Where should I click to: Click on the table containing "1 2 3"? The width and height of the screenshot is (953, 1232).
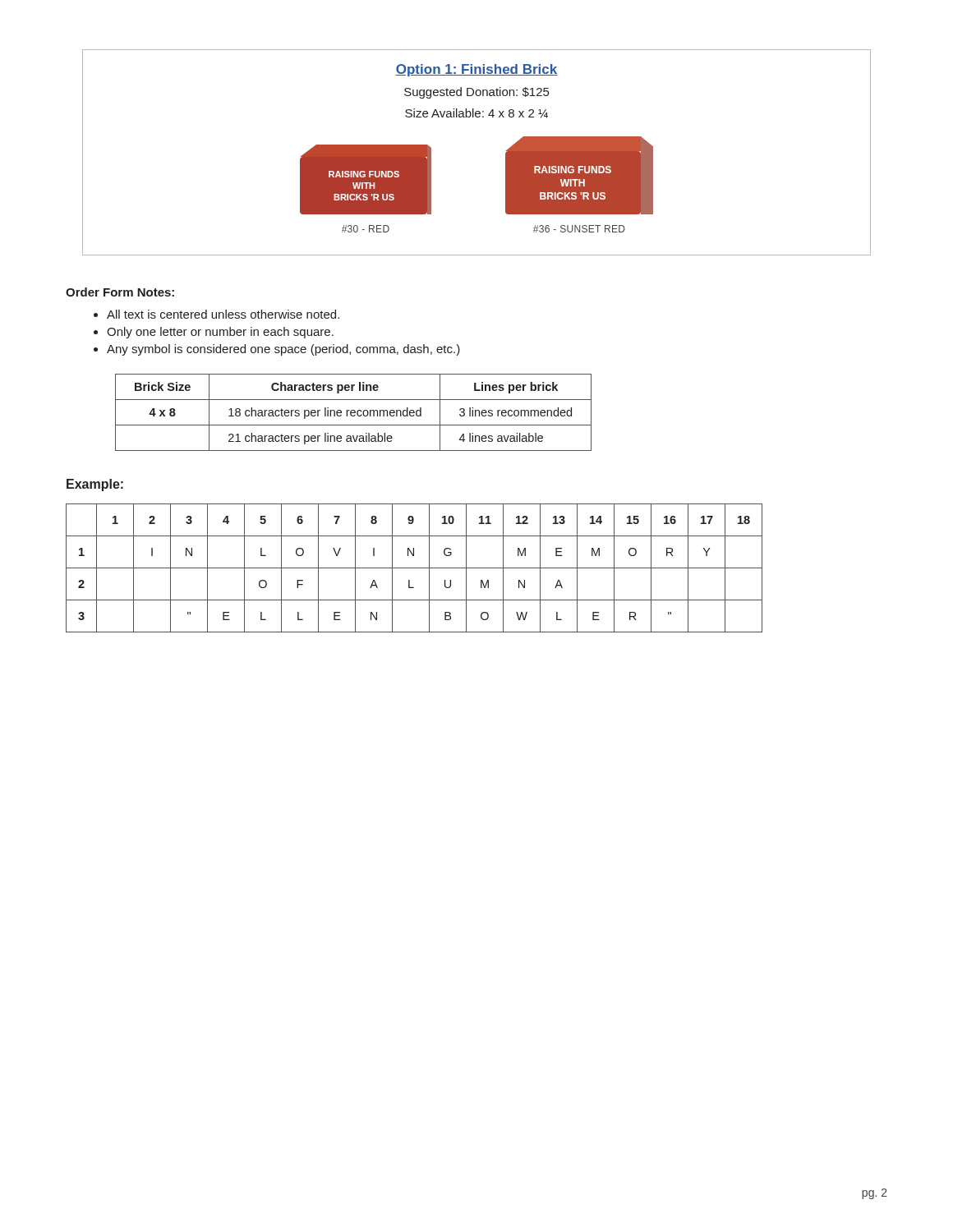pos(476,568)
